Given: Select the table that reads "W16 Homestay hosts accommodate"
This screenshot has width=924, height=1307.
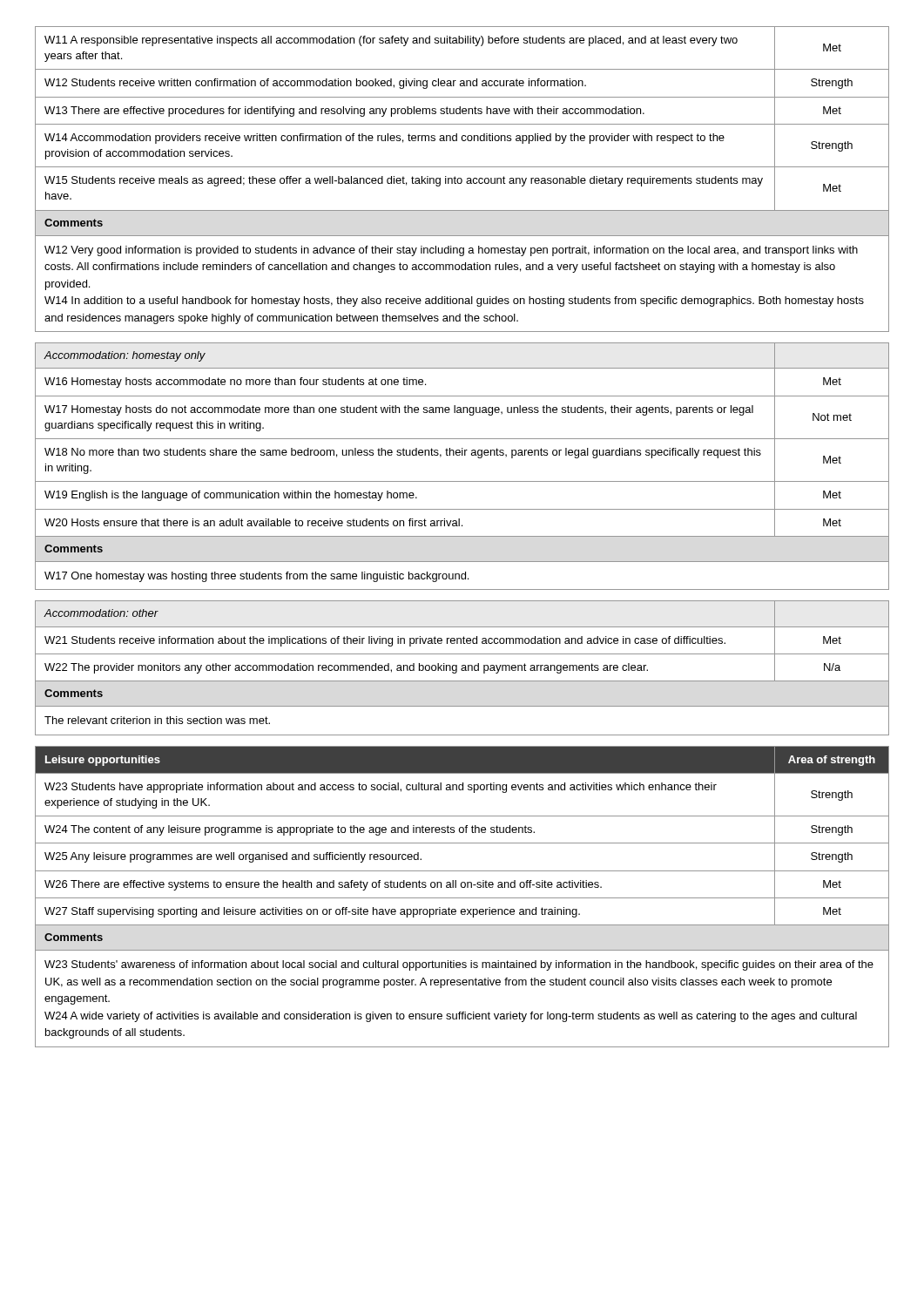Looking at the screenshot, I should [x=462, y=466].
